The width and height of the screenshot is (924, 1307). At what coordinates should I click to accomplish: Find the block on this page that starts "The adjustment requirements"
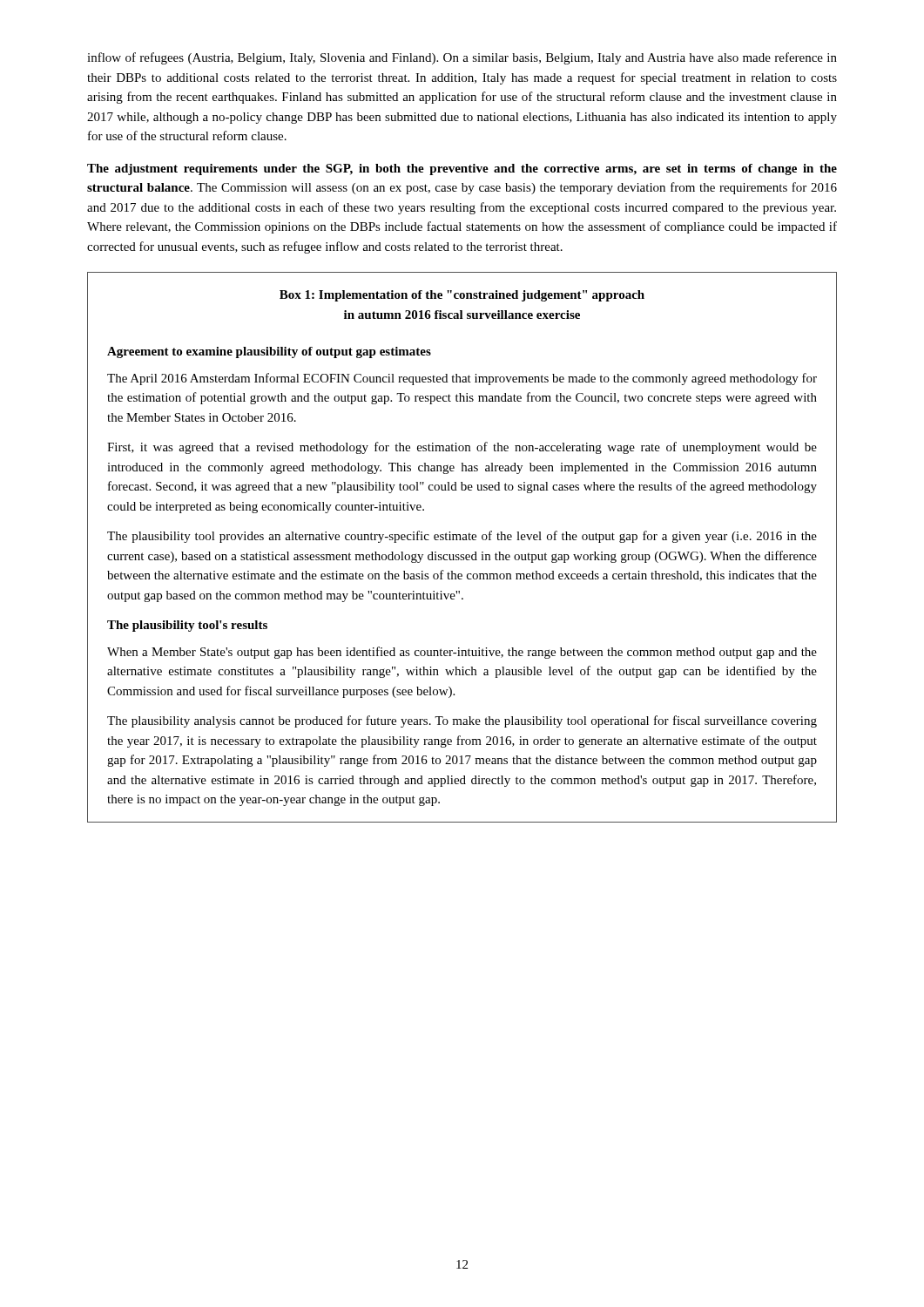click(462, 207)
